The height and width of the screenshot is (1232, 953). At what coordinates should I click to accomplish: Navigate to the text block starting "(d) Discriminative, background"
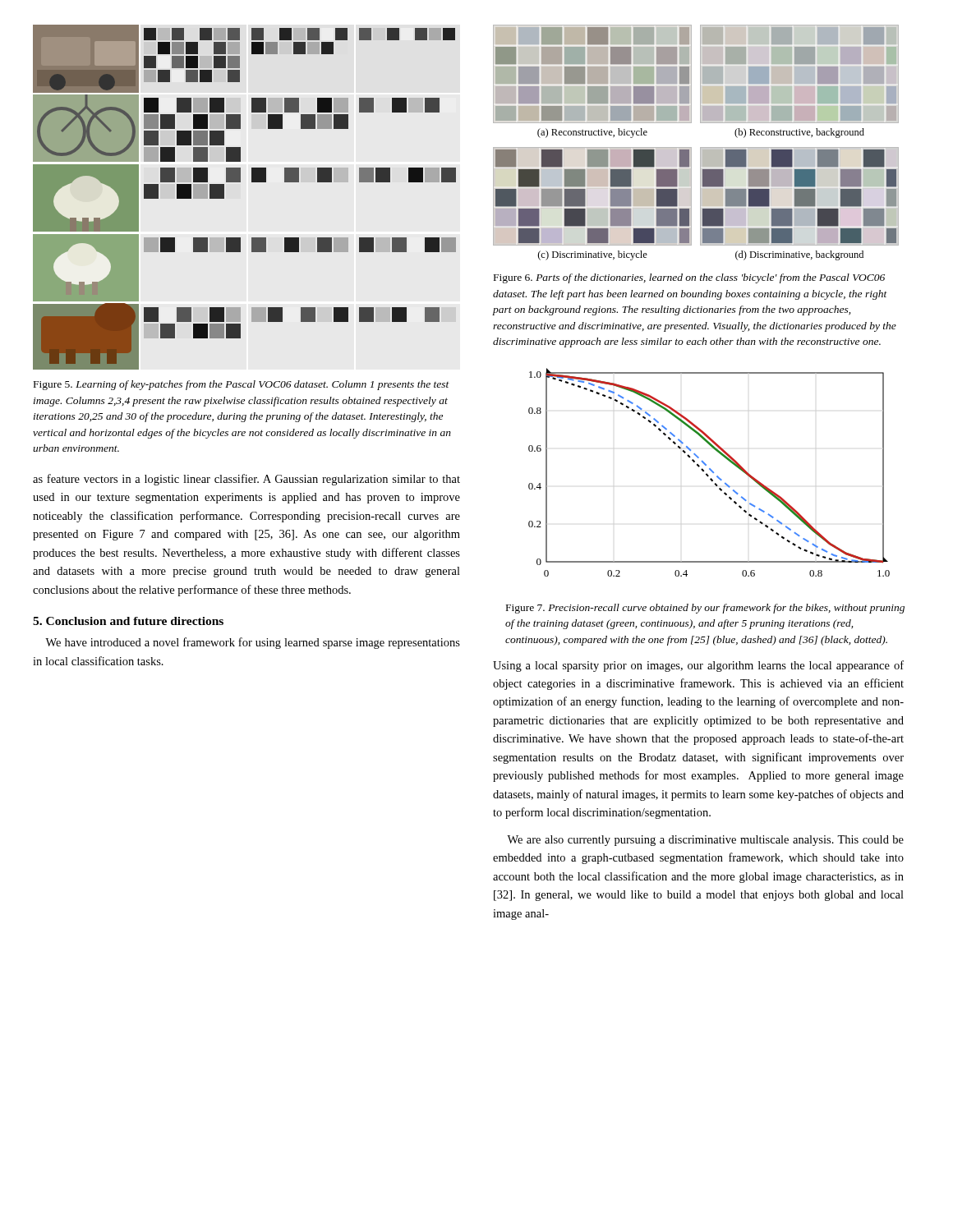tap(799, 255)
